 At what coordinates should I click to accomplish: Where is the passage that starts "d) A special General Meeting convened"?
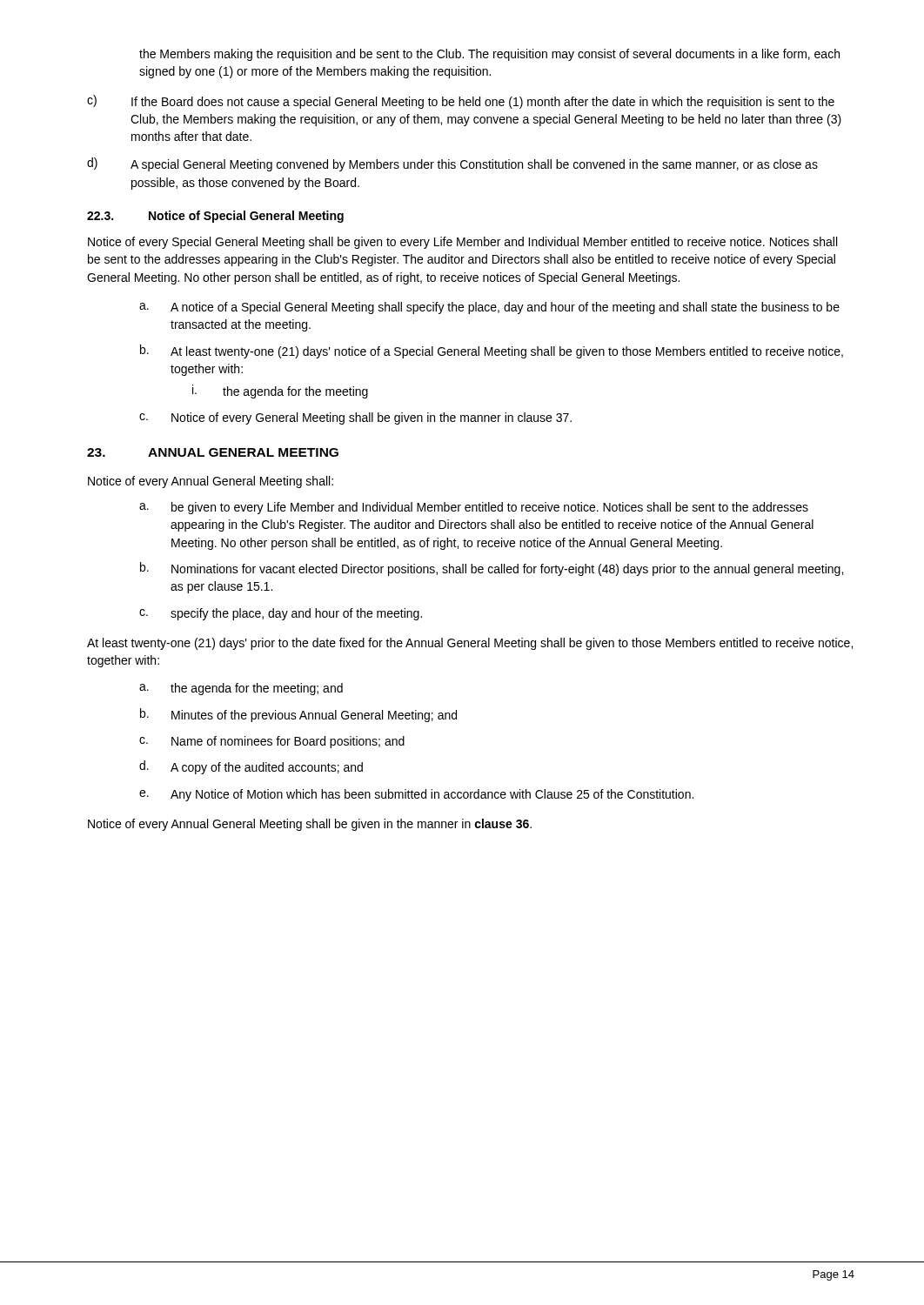(x=471, y=174)
